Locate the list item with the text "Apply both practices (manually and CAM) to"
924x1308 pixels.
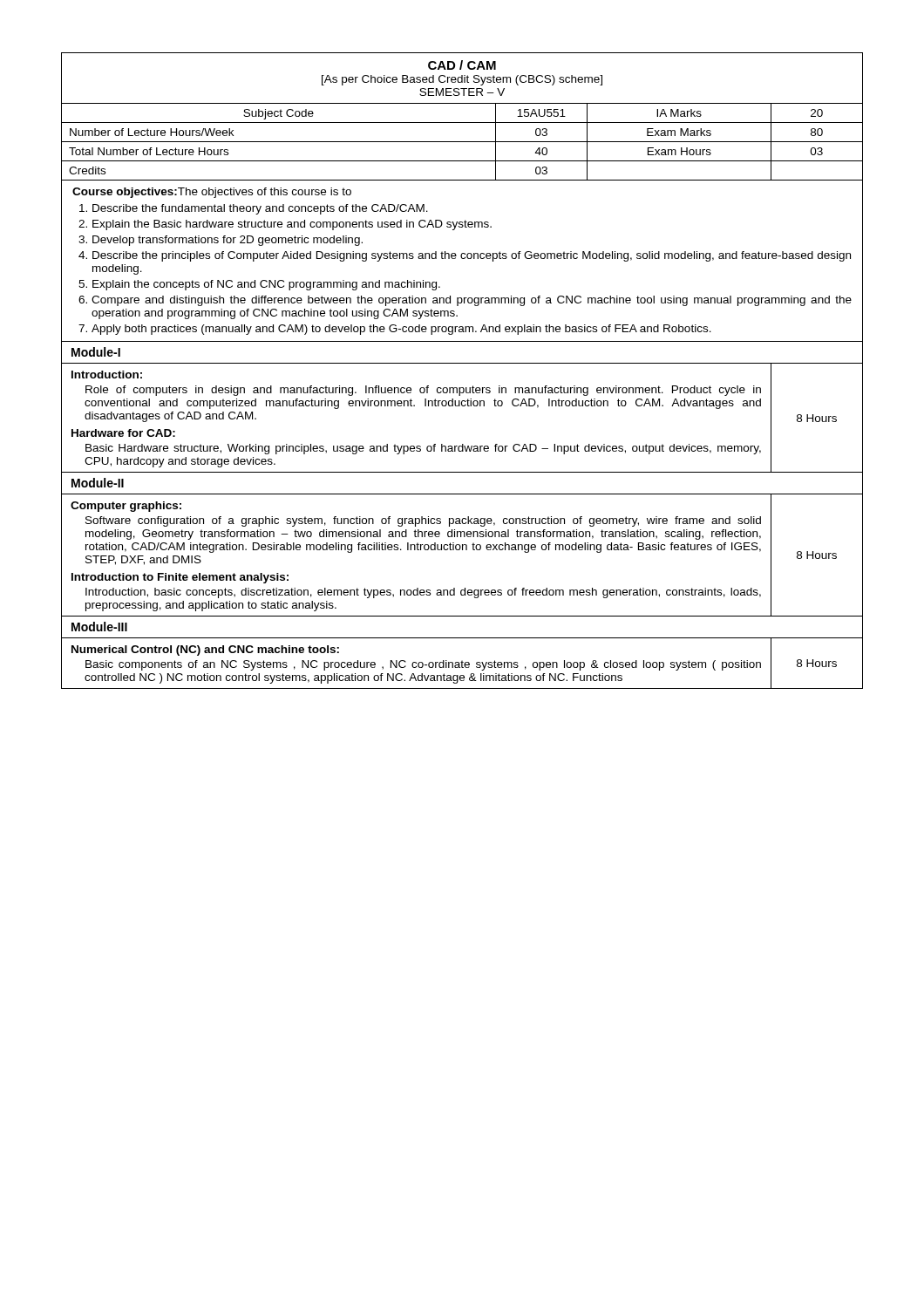click(472, 328)
